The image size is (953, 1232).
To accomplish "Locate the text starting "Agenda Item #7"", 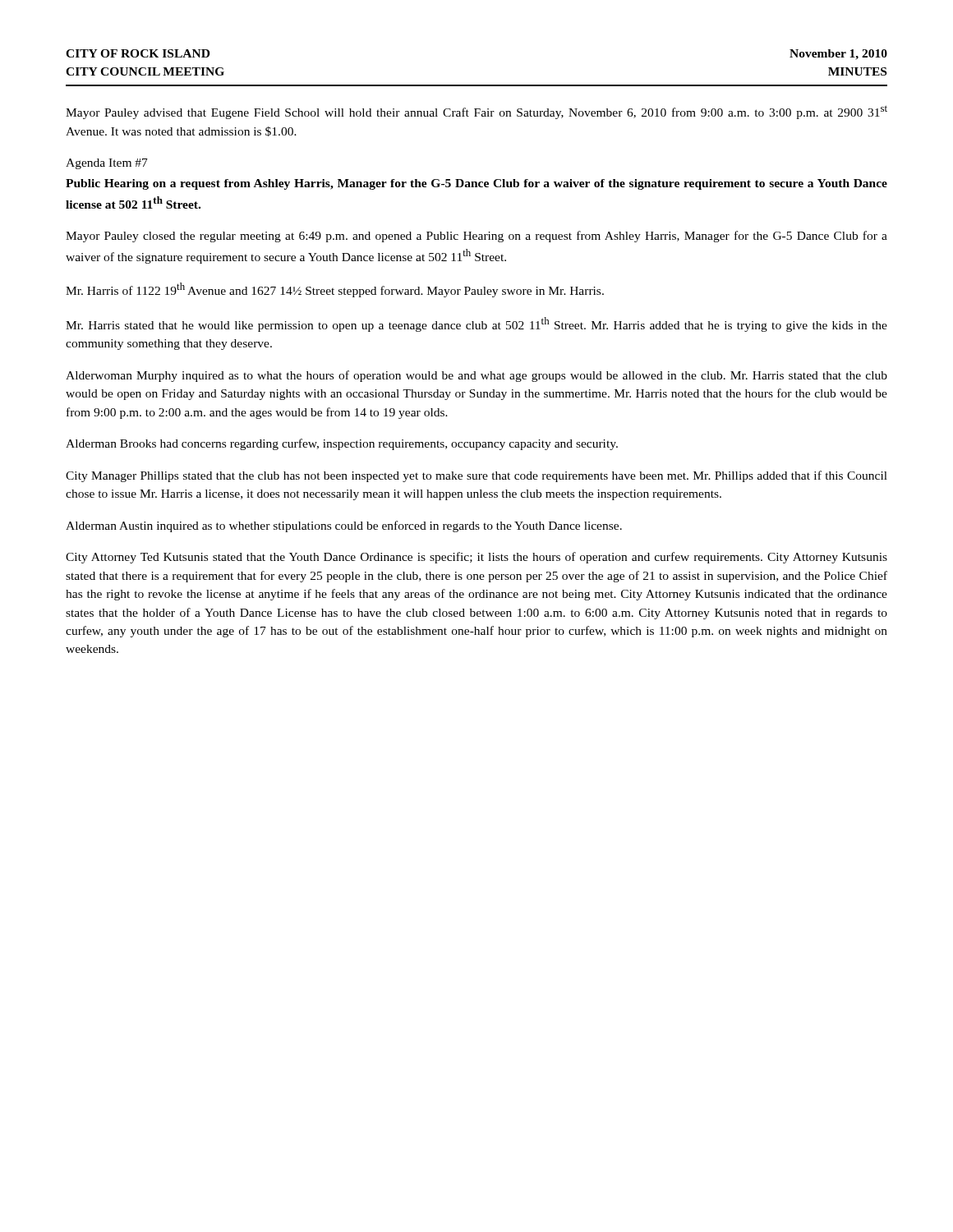I will [107, 163].
